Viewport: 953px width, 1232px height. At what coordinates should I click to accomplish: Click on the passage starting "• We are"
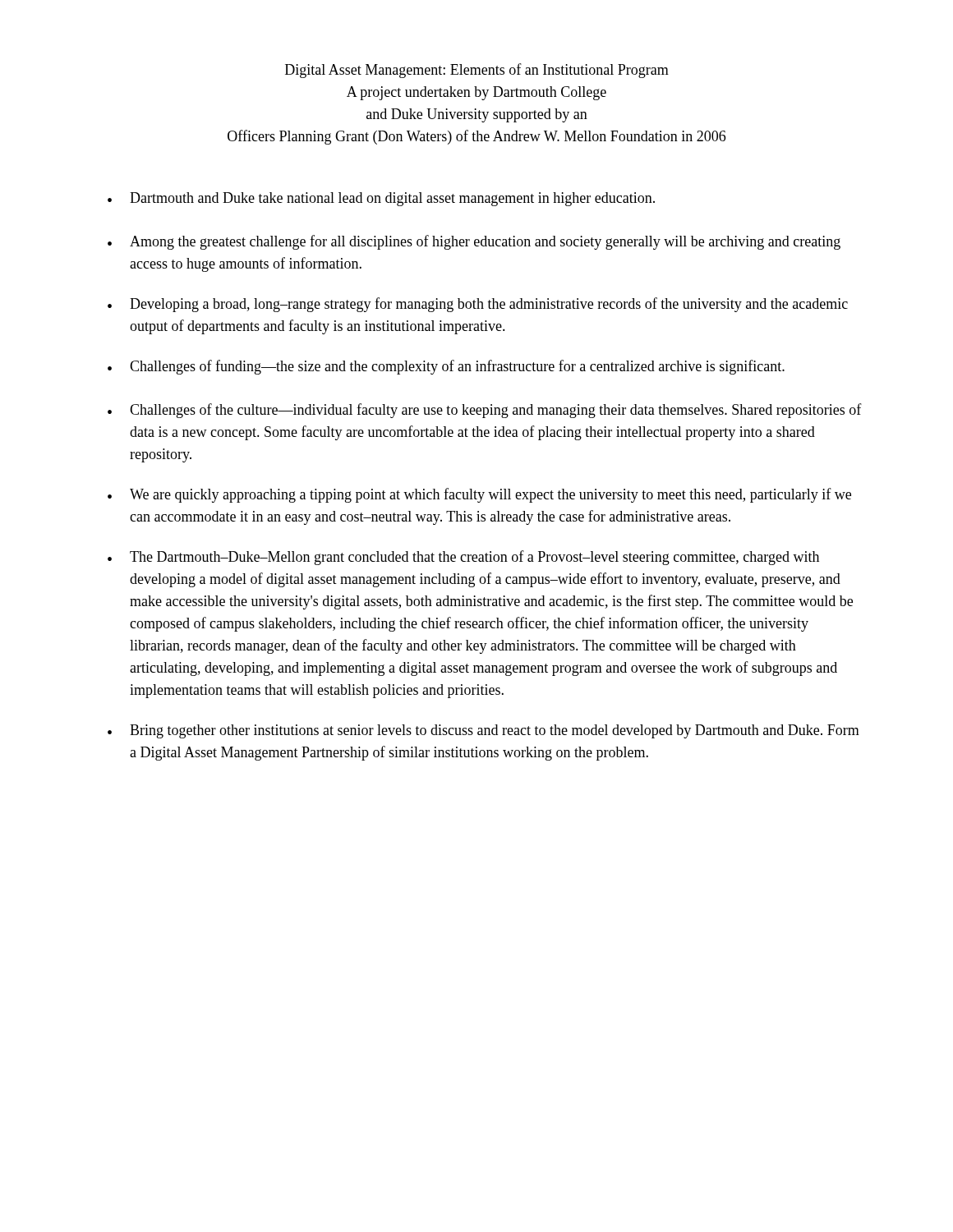[485, 506]
